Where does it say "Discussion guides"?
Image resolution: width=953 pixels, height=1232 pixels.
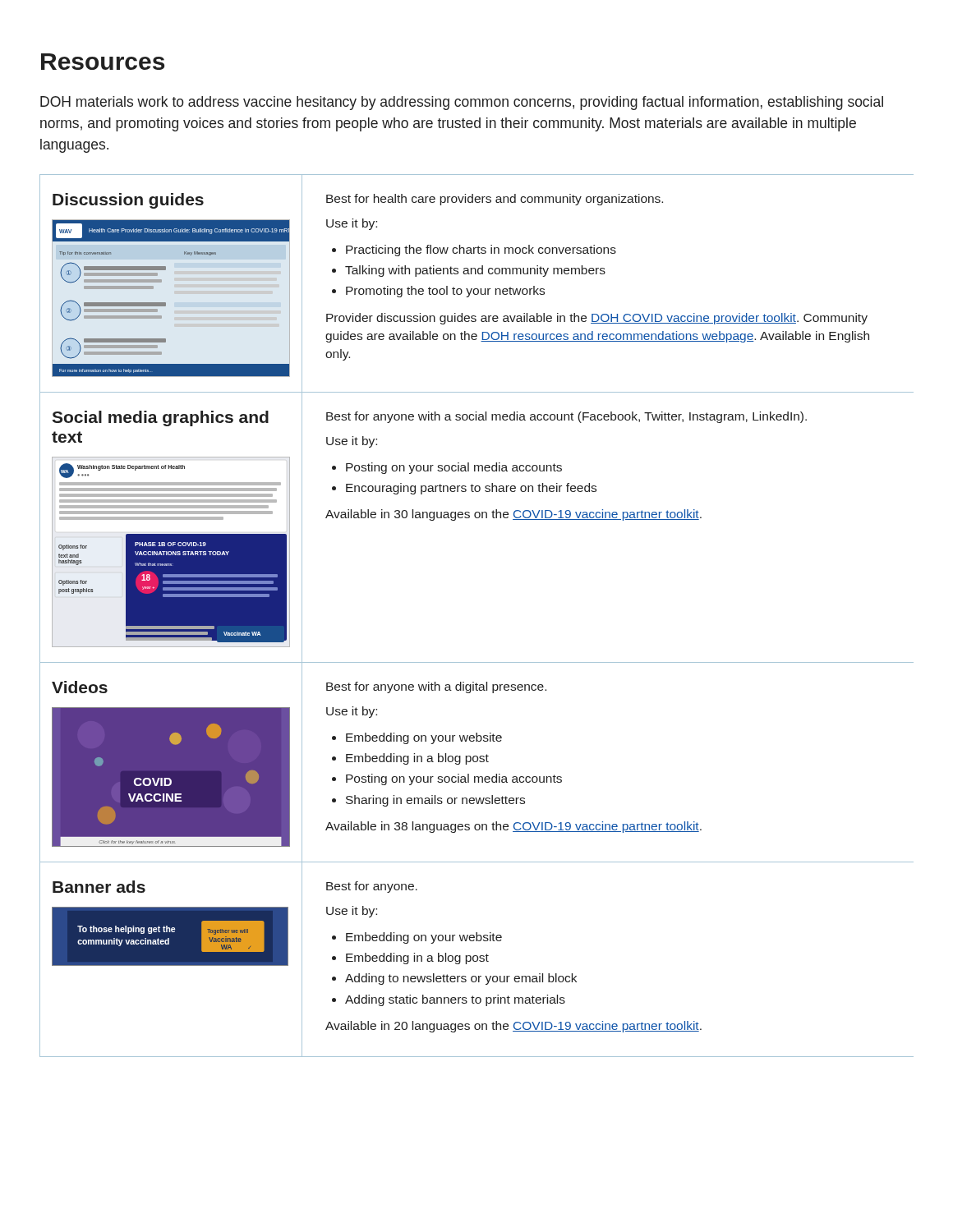(x=128, y=199)
